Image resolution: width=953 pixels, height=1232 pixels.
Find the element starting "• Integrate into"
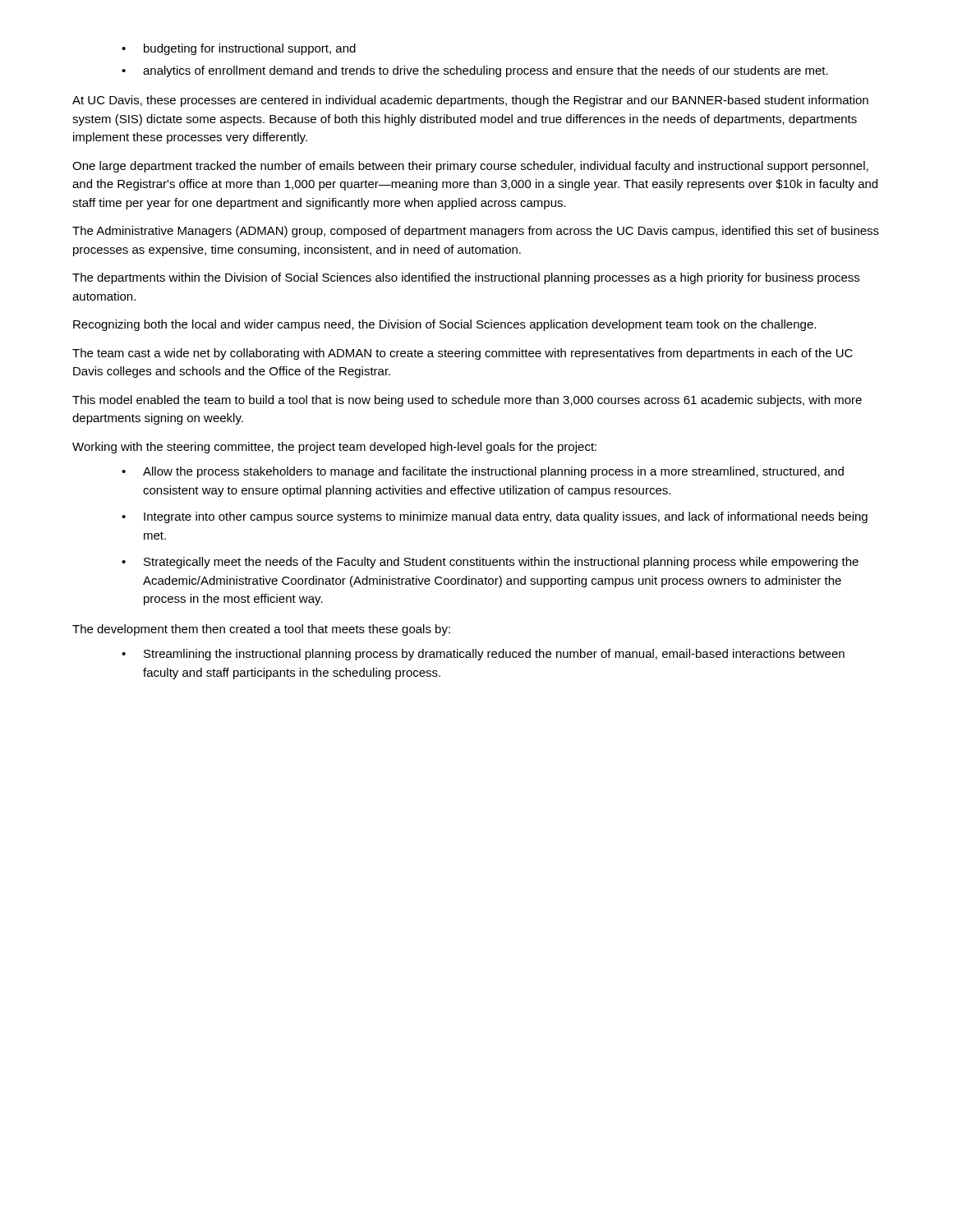click(501, 526)
